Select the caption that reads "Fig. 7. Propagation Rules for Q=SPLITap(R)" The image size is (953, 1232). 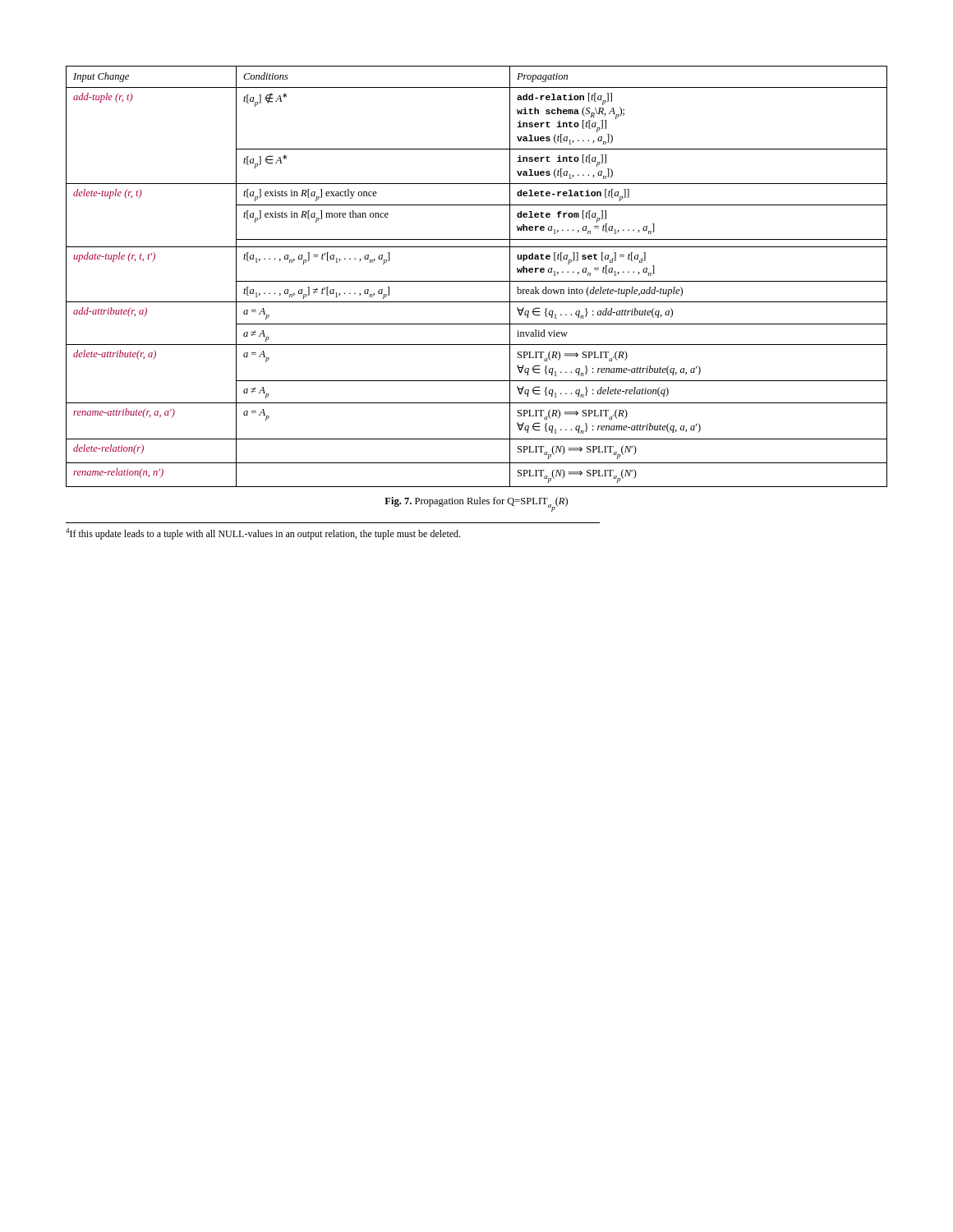click(x=476, y=503)
